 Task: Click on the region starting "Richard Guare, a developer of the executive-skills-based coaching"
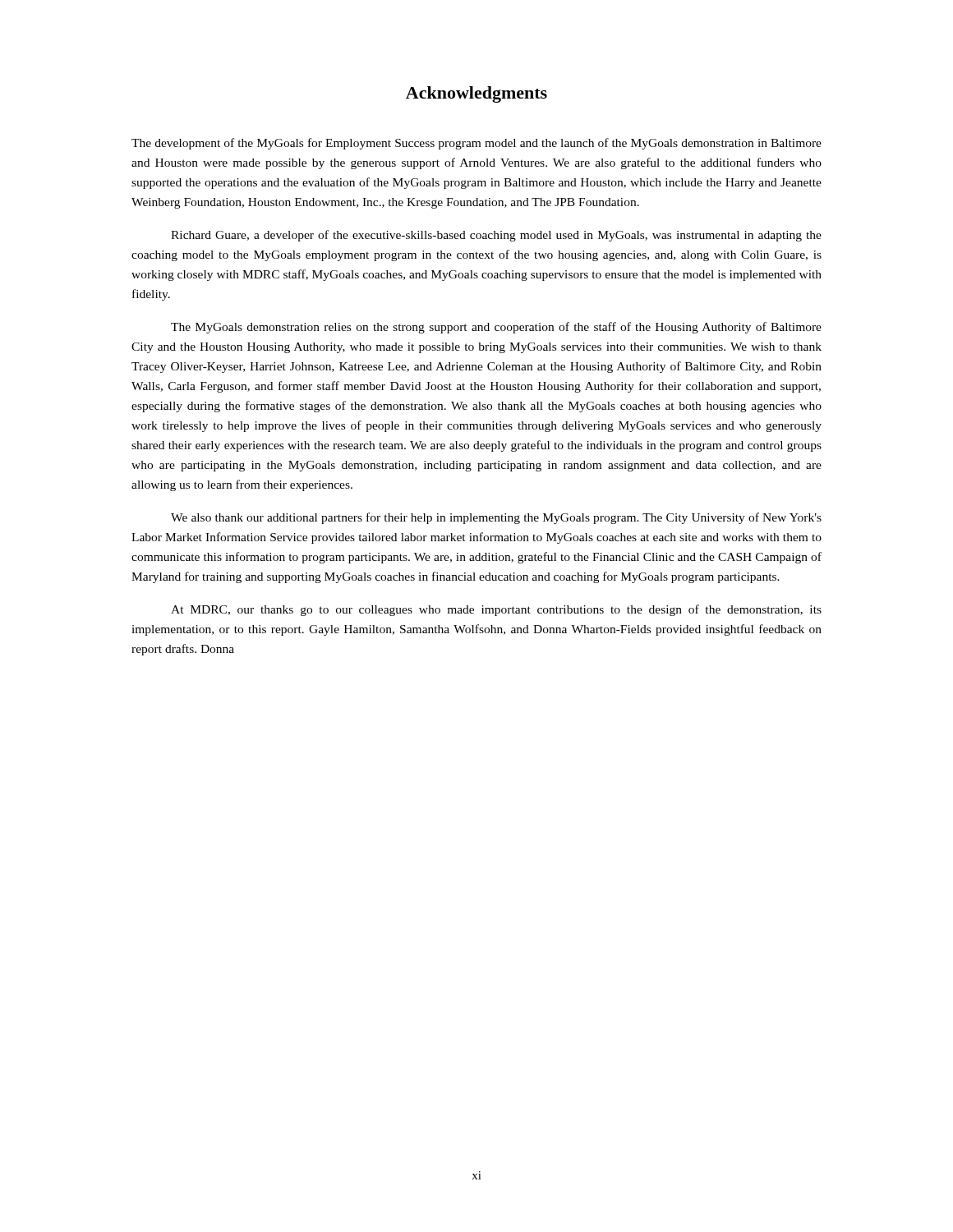tap(476, 264)
